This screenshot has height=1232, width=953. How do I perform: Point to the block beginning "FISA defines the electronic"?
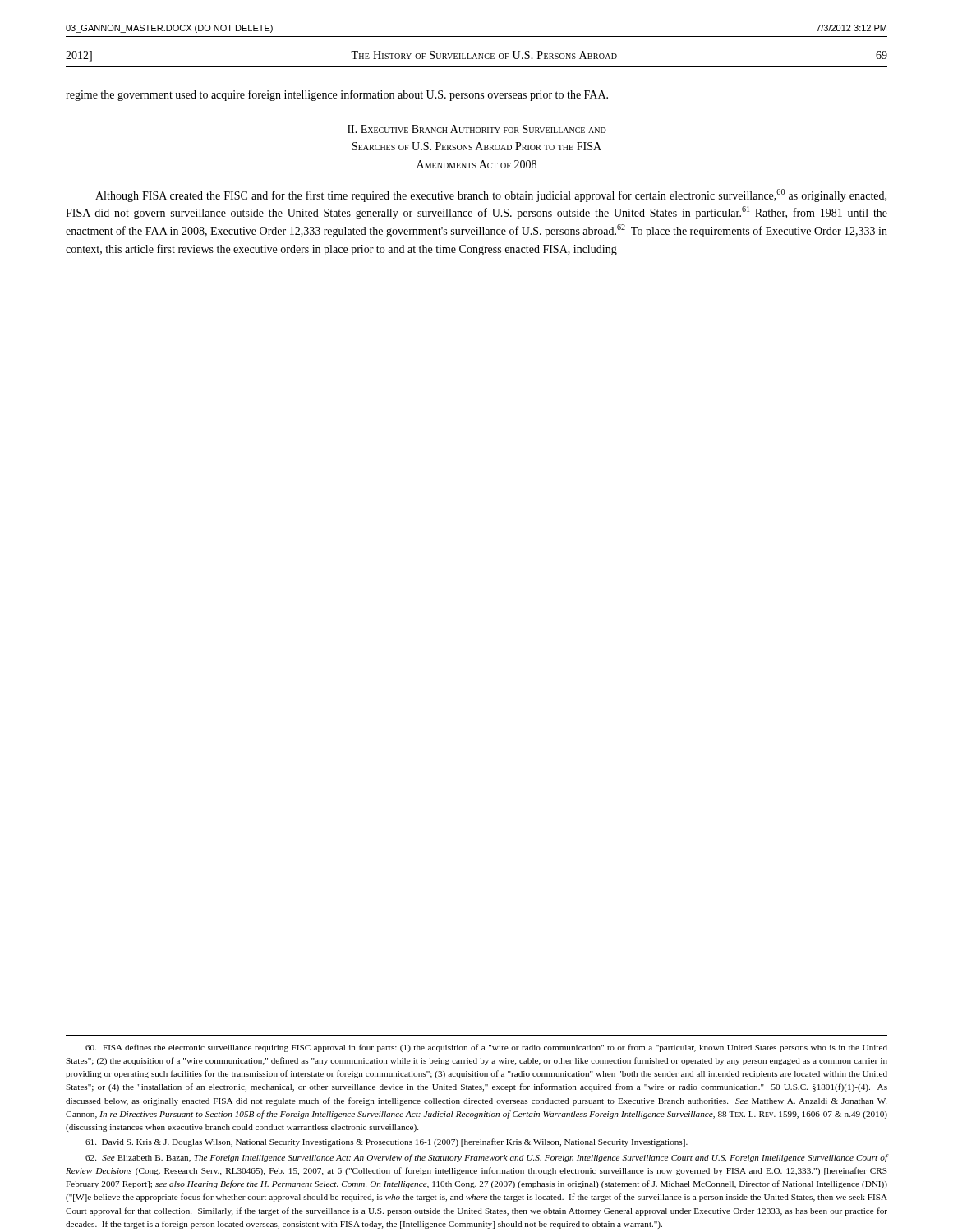pyautogui.click(x=476, y=1087)
